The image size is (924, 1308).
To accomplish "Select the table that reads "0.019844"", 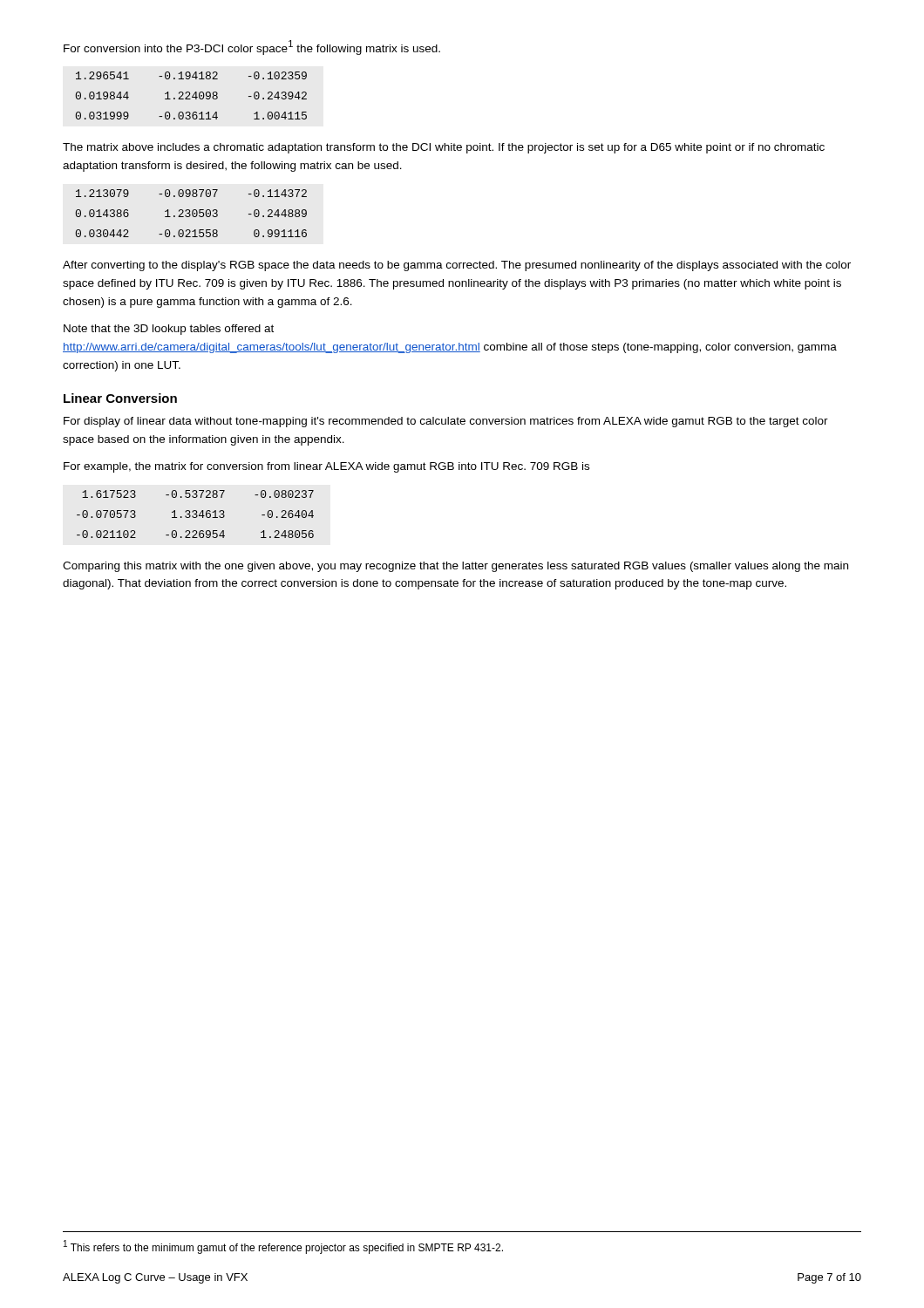I will [462, 97].
